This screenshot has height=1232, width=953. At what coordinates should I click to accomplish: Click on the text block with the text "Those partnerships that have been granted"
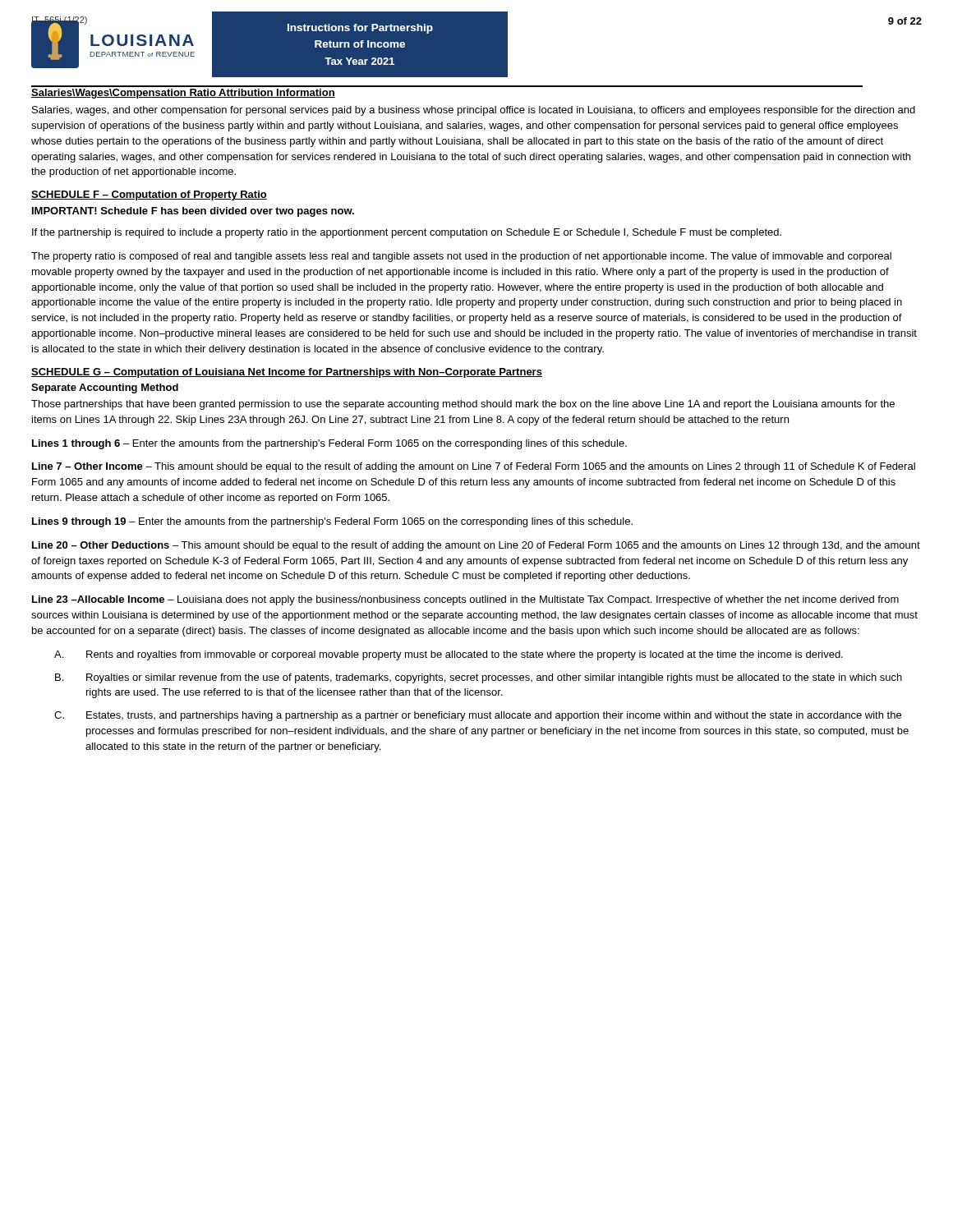click(476, 412)
